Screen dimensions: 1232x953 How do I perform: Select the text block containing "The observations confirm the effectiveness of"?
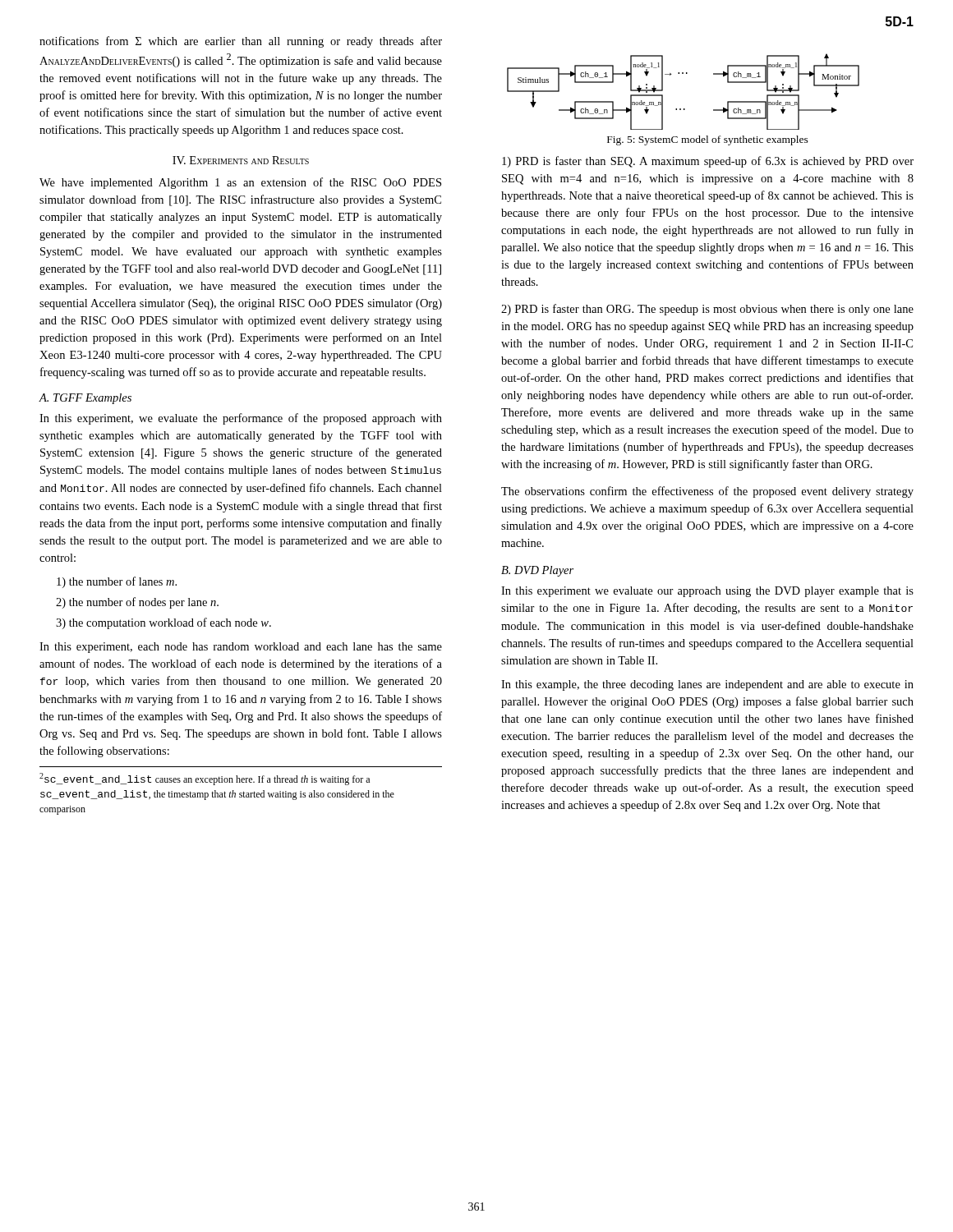(707, 518)
